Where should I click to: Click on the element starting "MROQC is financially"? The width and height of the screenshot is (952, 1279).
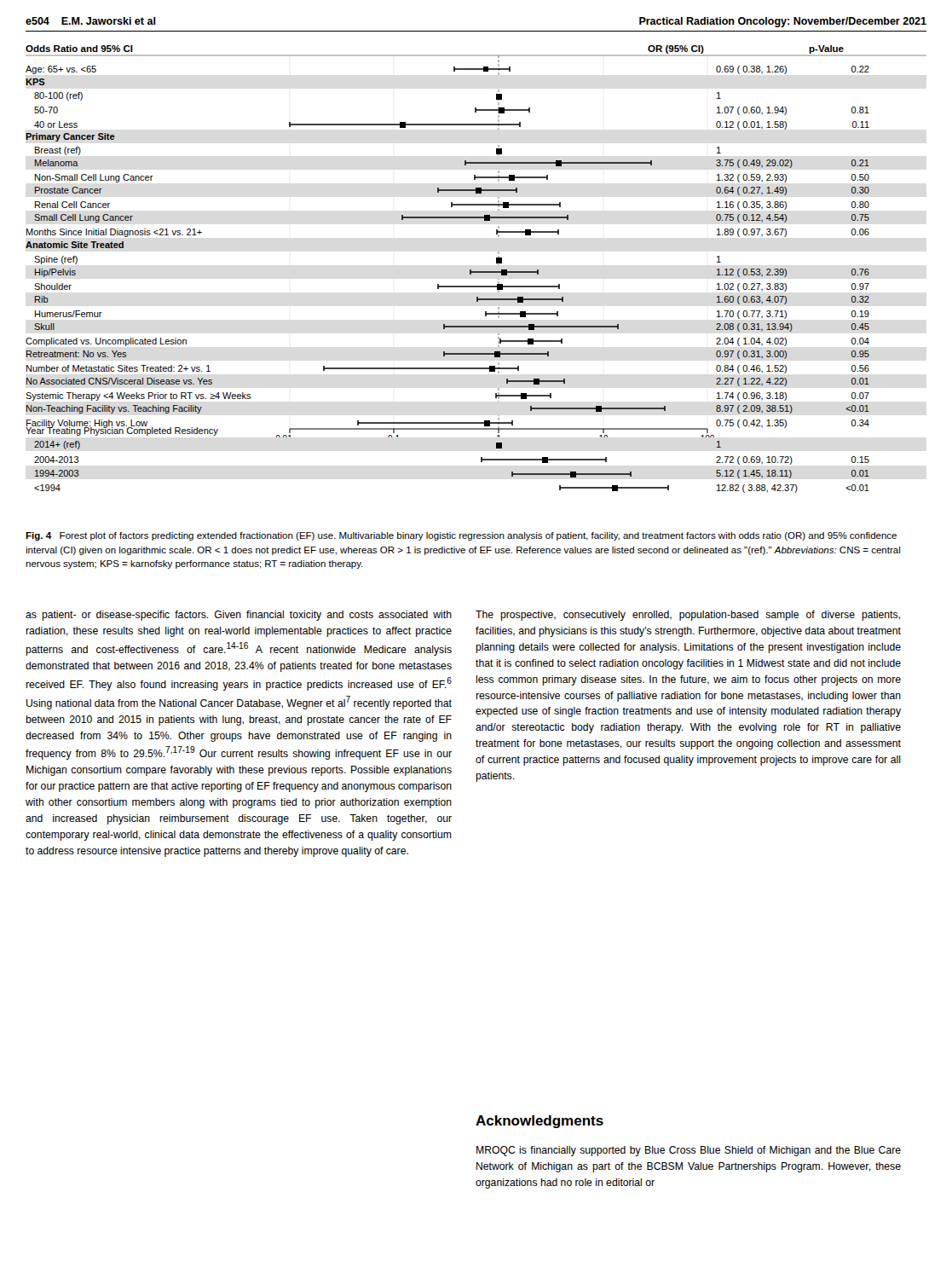click(688, 1166)
